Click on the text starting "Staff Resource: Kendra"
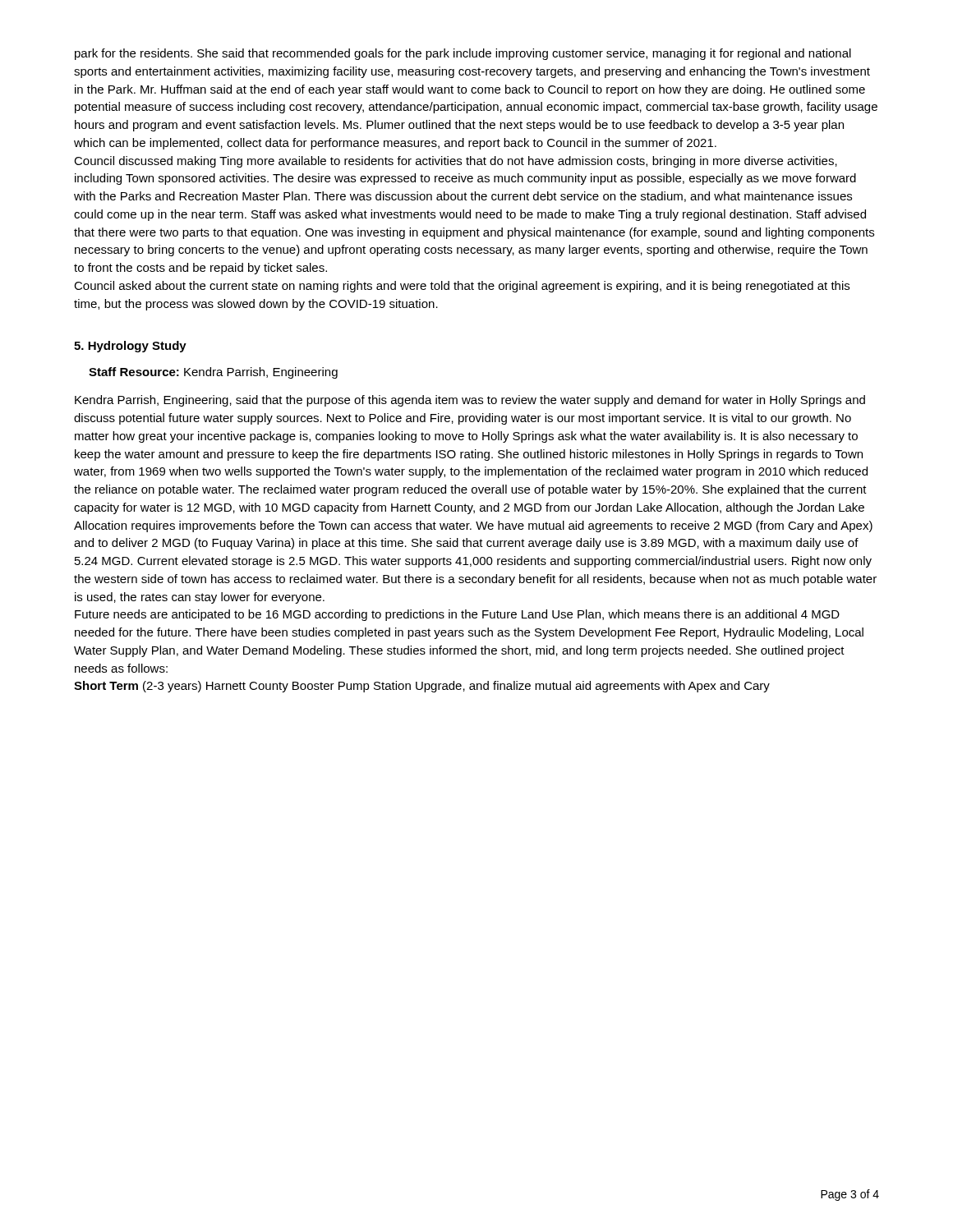953x1232 pixels. 213,373
